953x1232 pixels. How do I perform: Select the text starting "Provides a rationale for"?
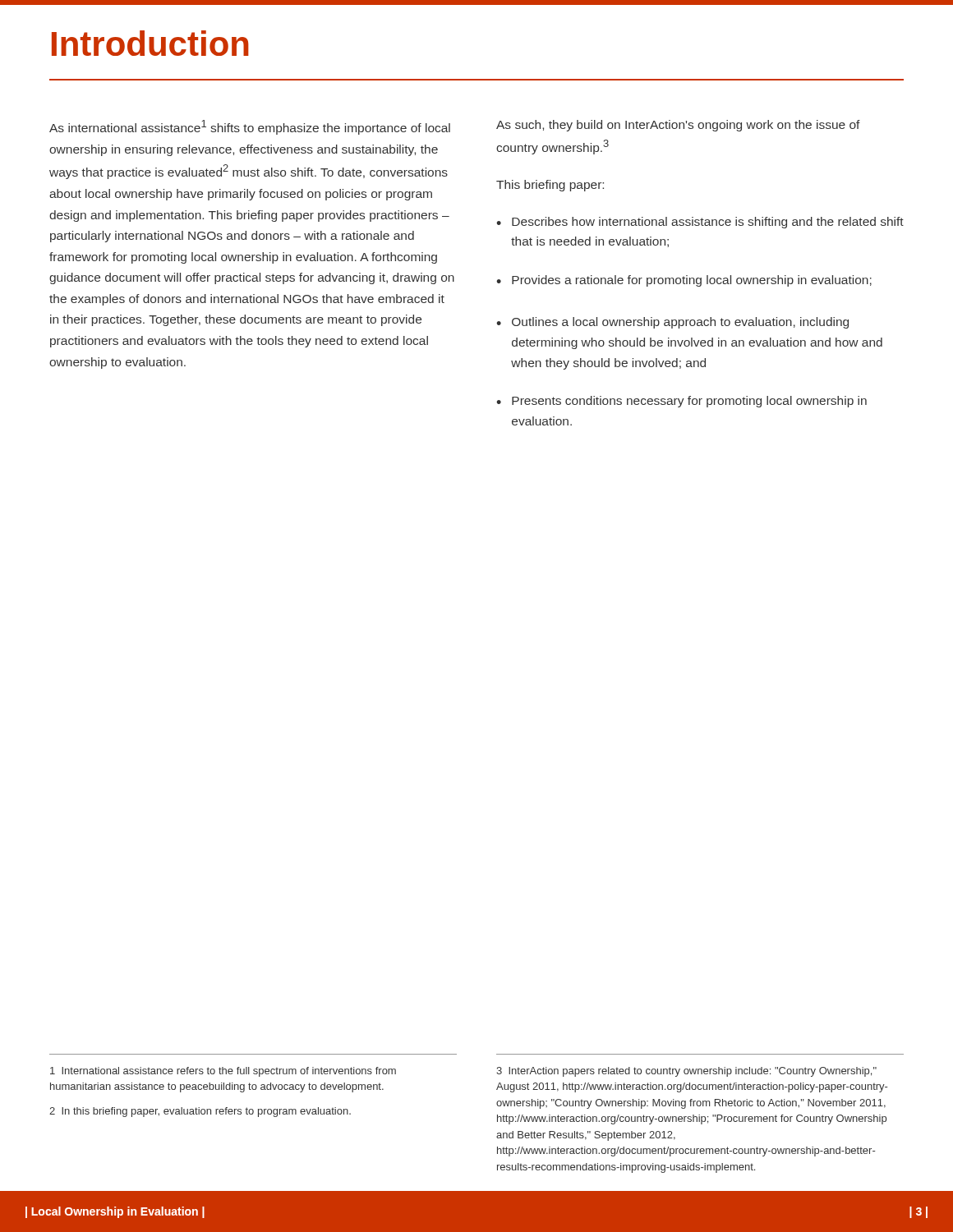[x=692, y=280]
